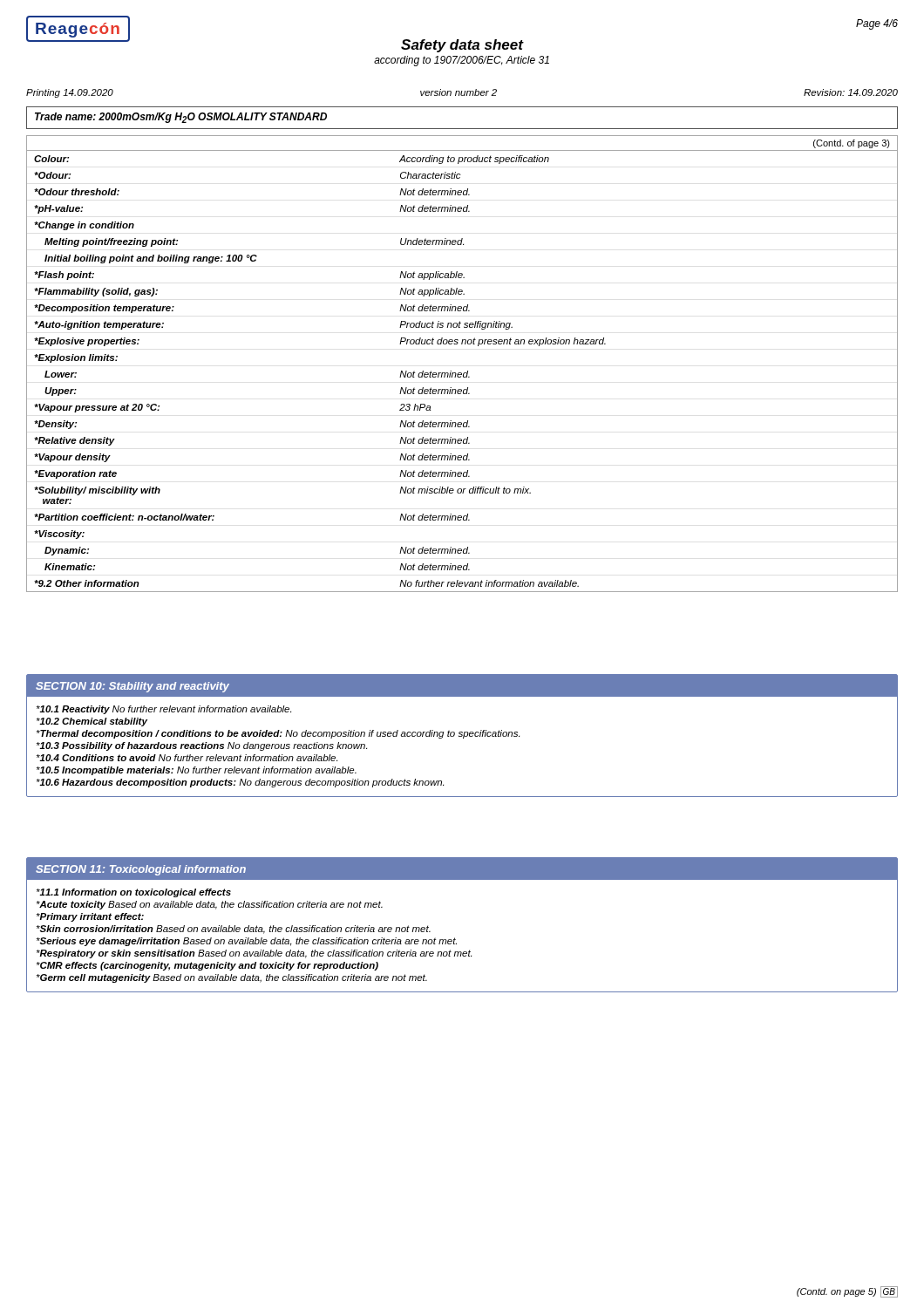Select the table that reads "Not determined."
Viewport: 924px width, 1308px height.
point(462,364)
